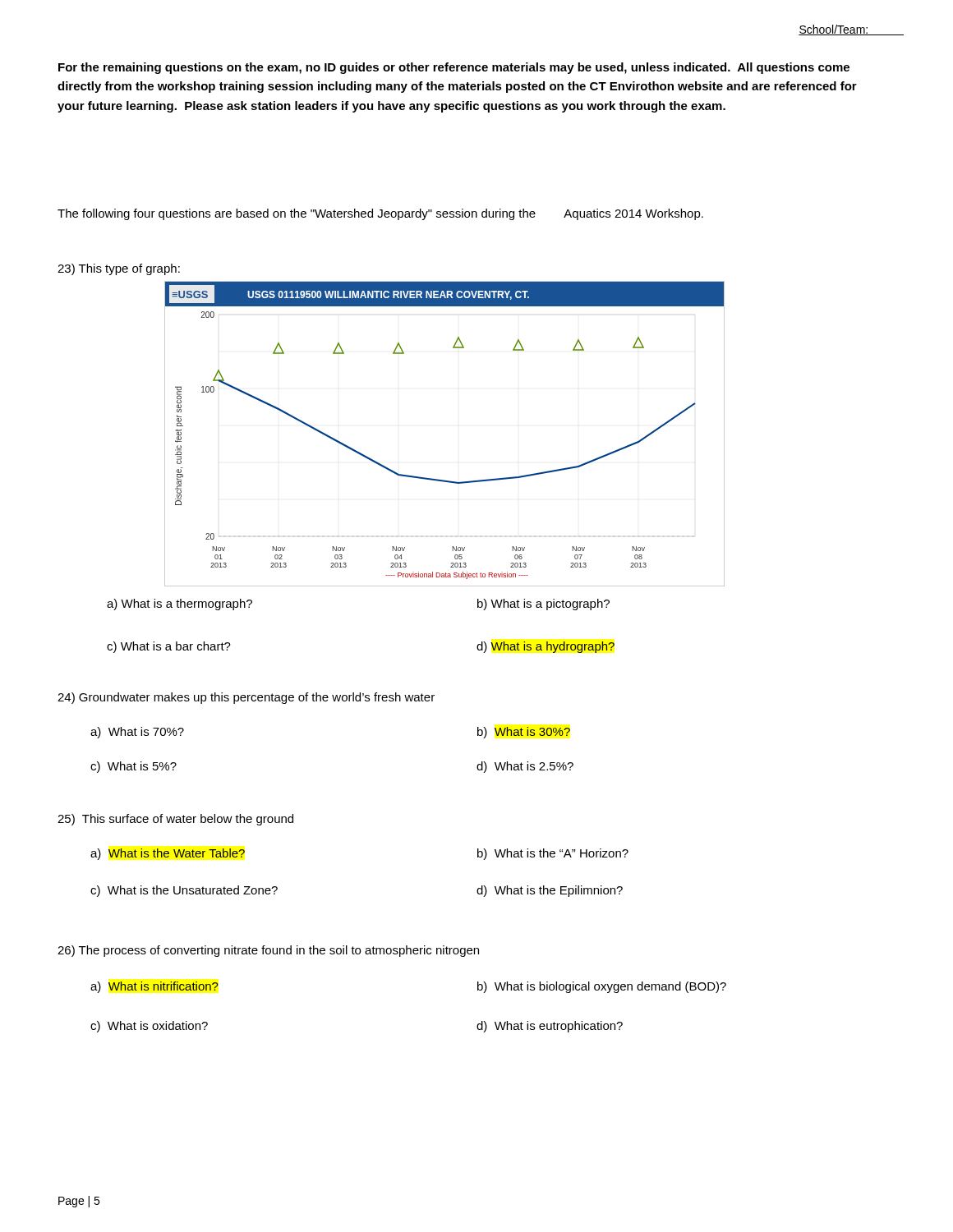Select the element starting "For the remaining questions on the exam,"
The height and width of the screenshot is (1232, 953).
point(457,86)
